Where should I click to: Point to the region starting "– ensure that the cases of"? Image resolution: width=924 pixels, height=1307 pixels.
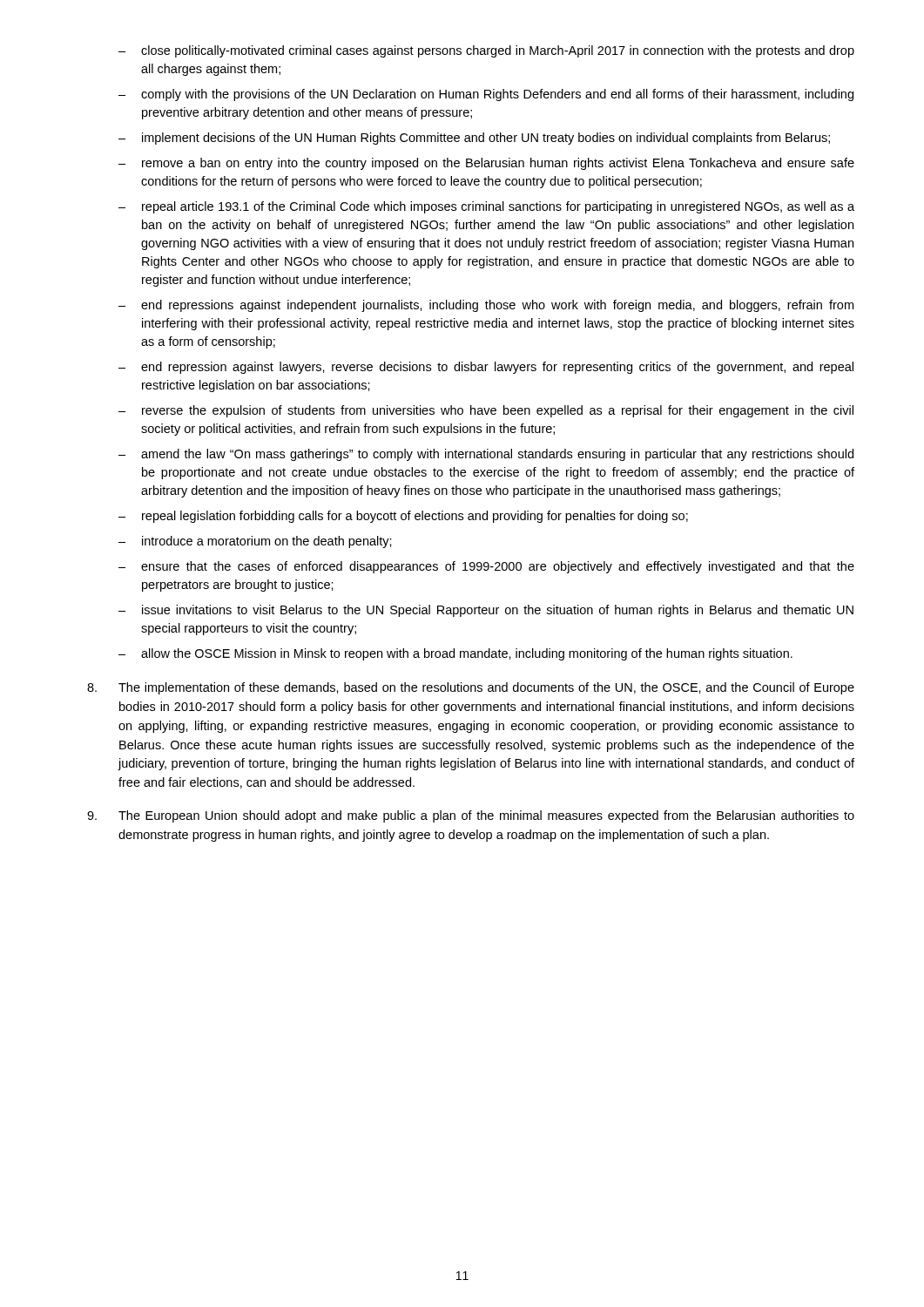pyautogui.click(x=486, y=576)
